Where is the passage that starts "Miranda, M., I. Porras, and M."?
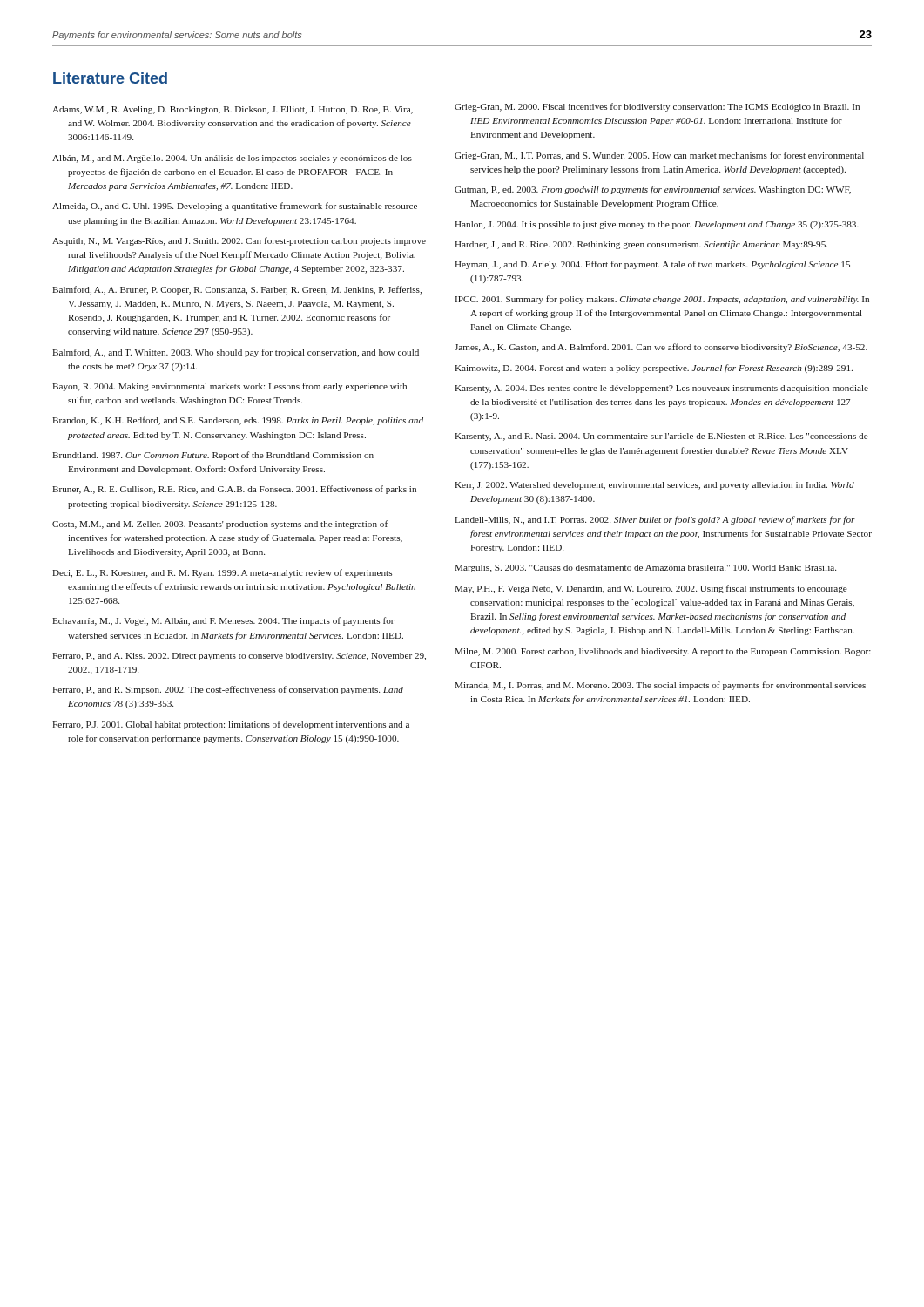 click(x=660, y=692)
